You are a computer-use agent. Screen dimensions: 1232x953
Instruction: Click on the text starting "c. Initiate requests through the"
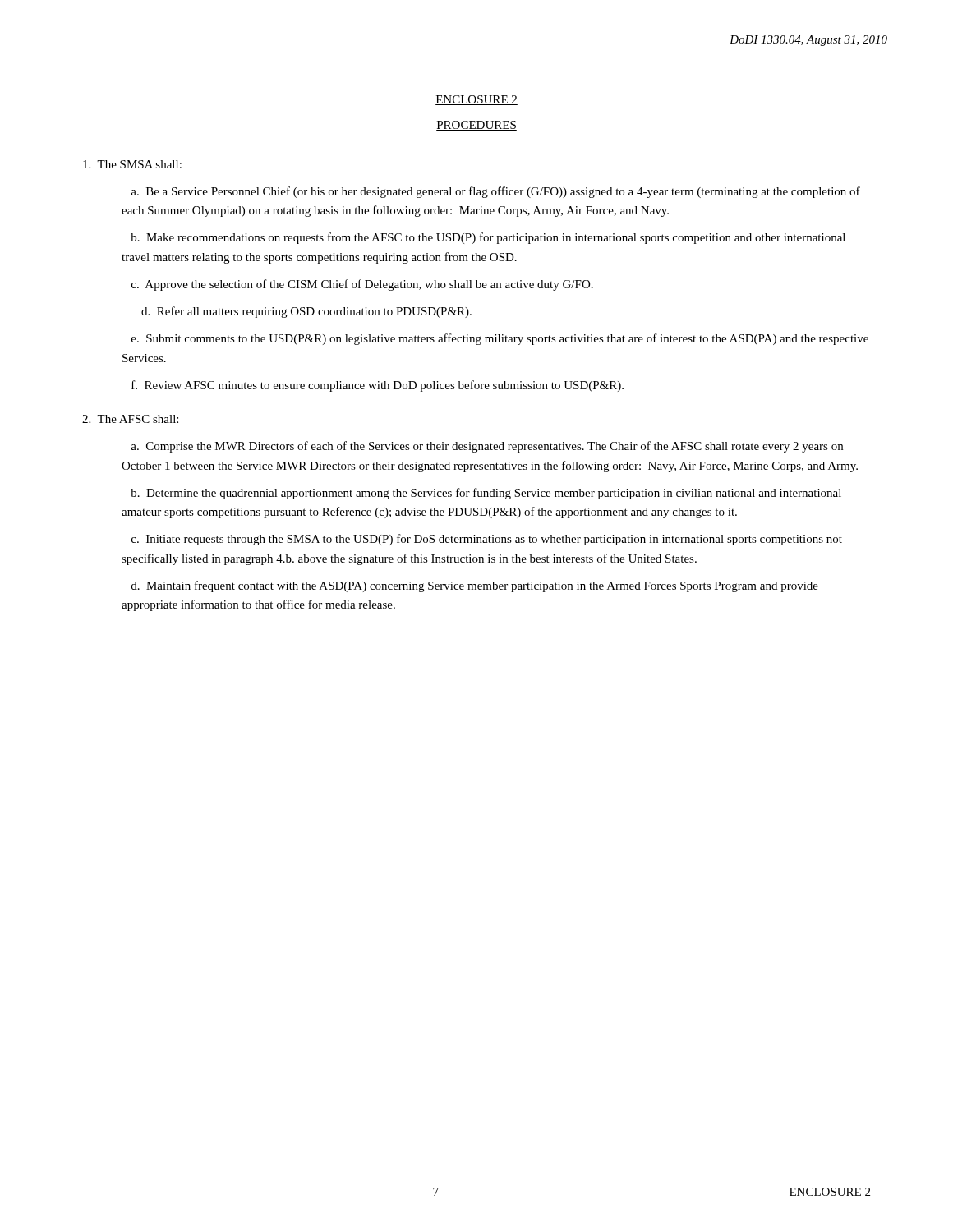click(482, 549)
